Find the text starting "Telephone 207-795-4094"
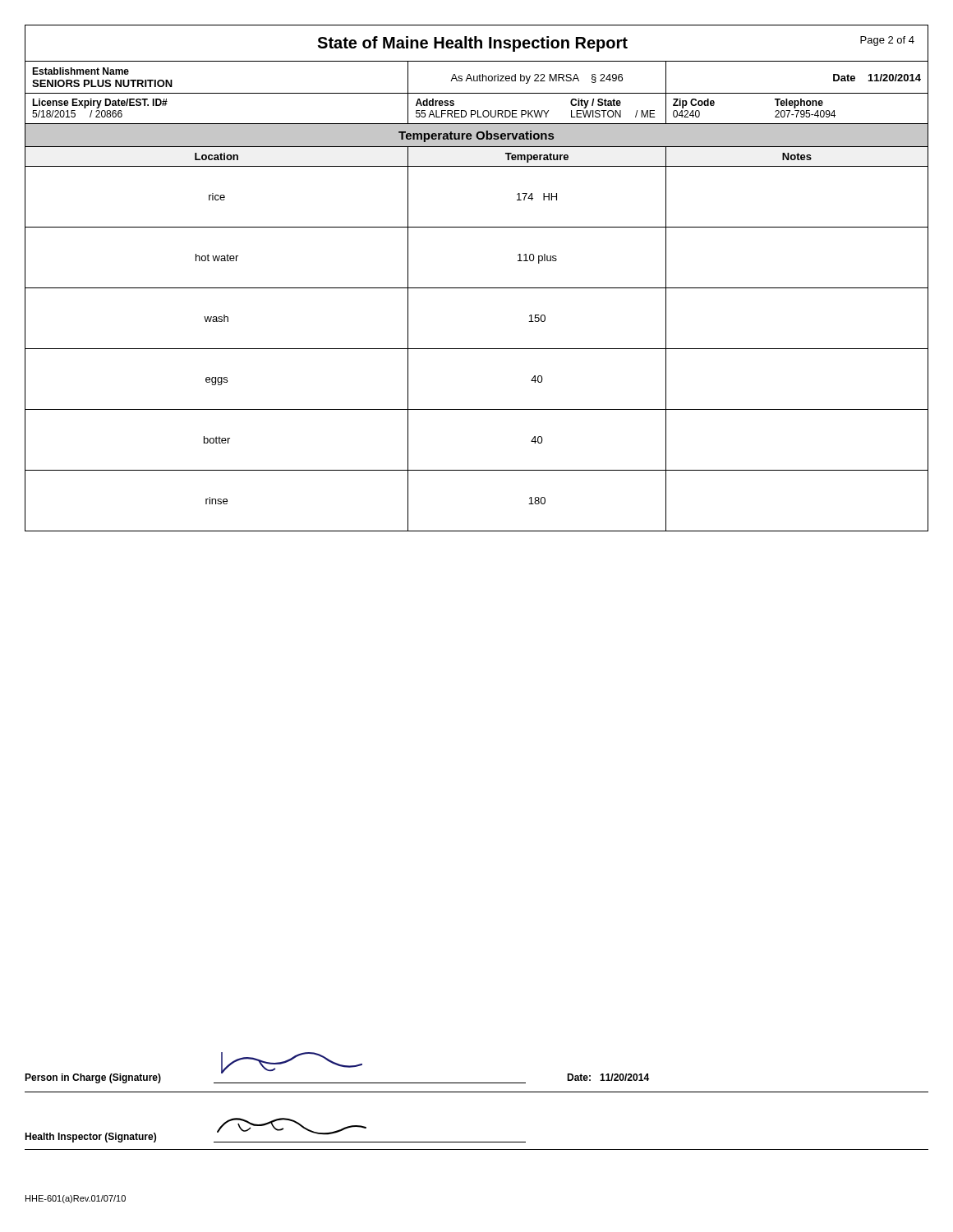 [805, 108]
